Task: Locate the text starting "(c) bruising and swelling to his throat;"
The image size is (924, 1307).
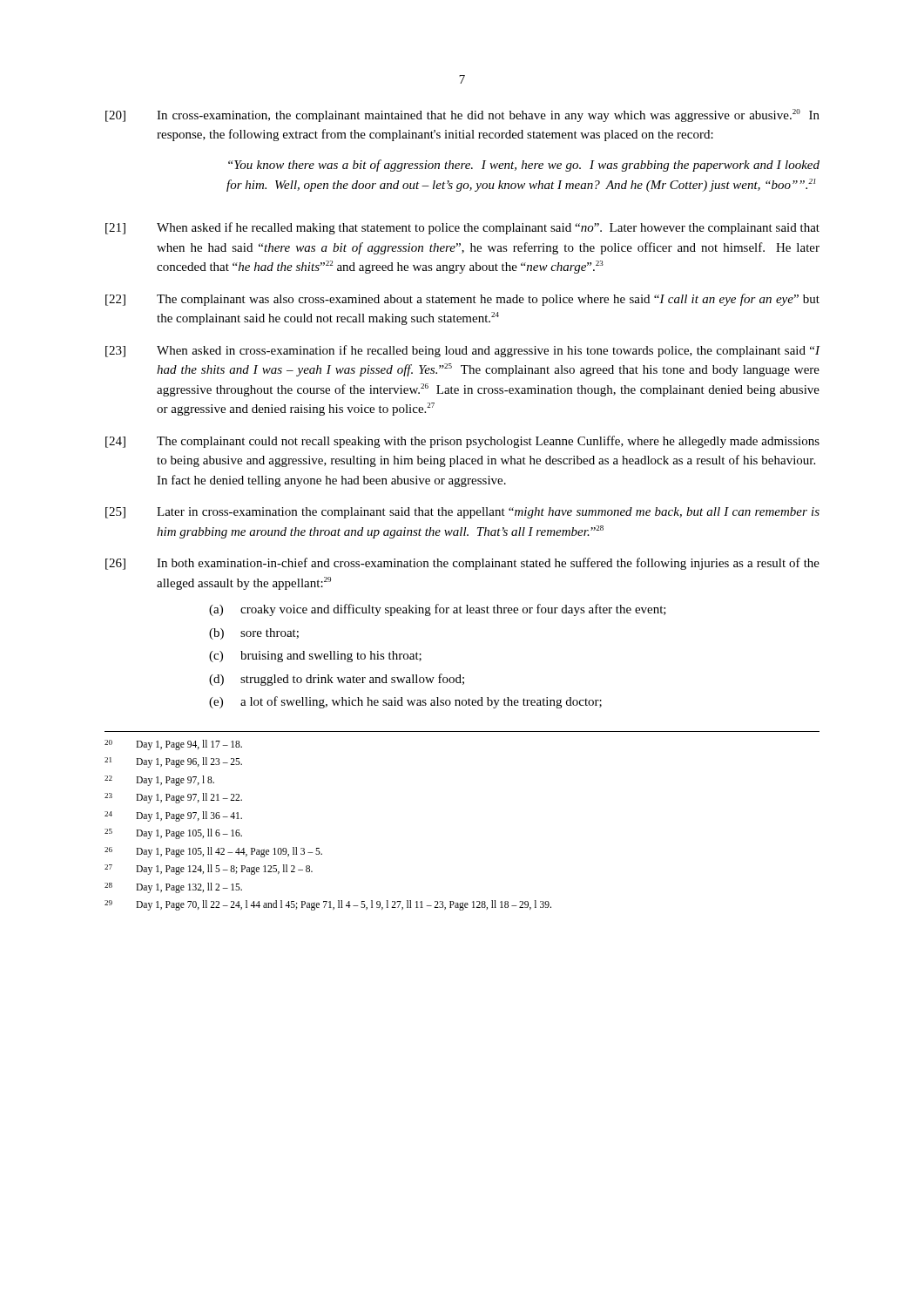Action: pyautogui.click(x=315, y=657)
